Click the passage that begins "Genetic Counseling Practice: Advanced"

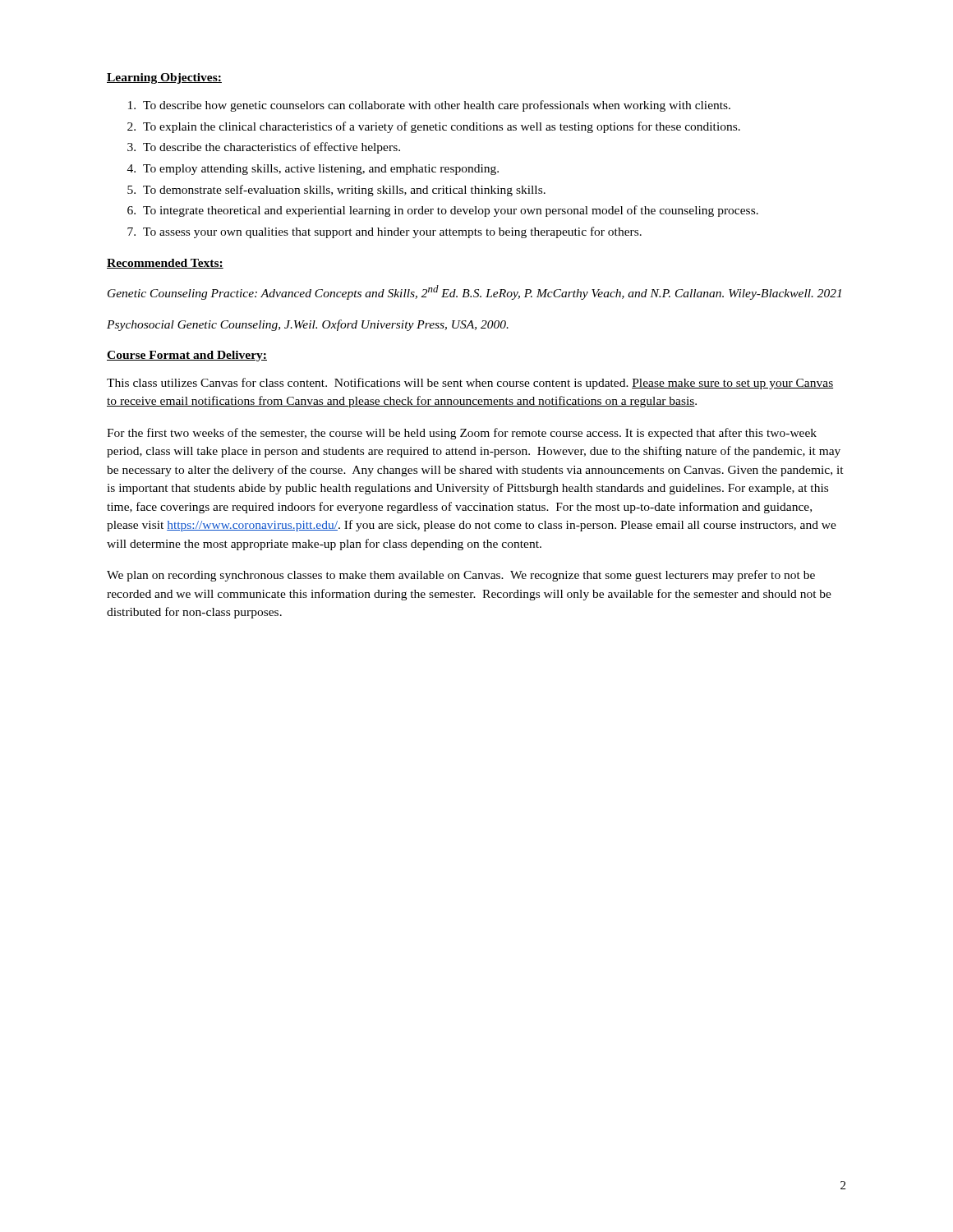[475, 291]
